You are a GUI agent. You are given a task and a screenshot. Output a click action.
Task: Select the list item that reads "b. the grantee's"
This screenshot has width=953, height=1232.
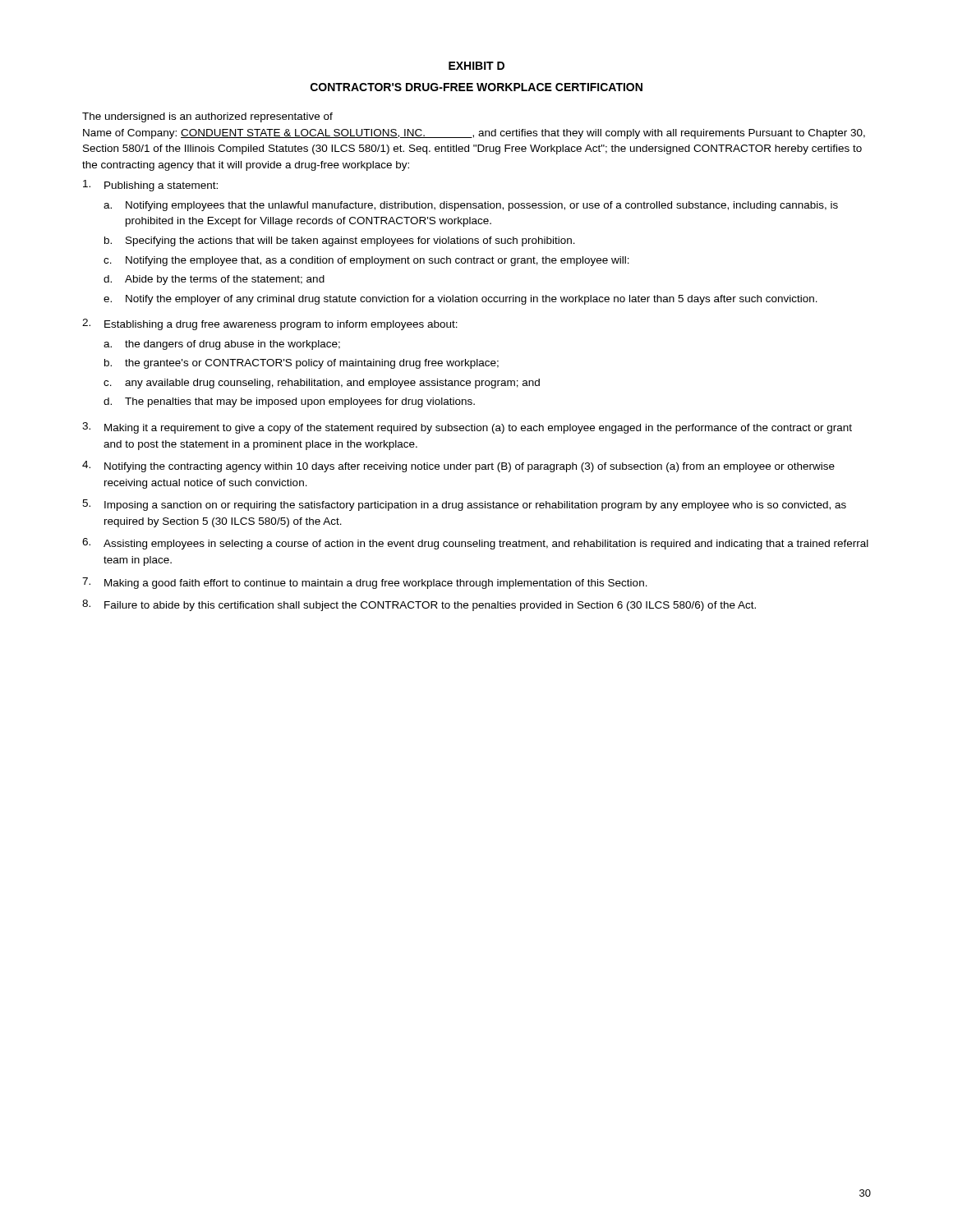pyautogui.click(x=487, y=363)
